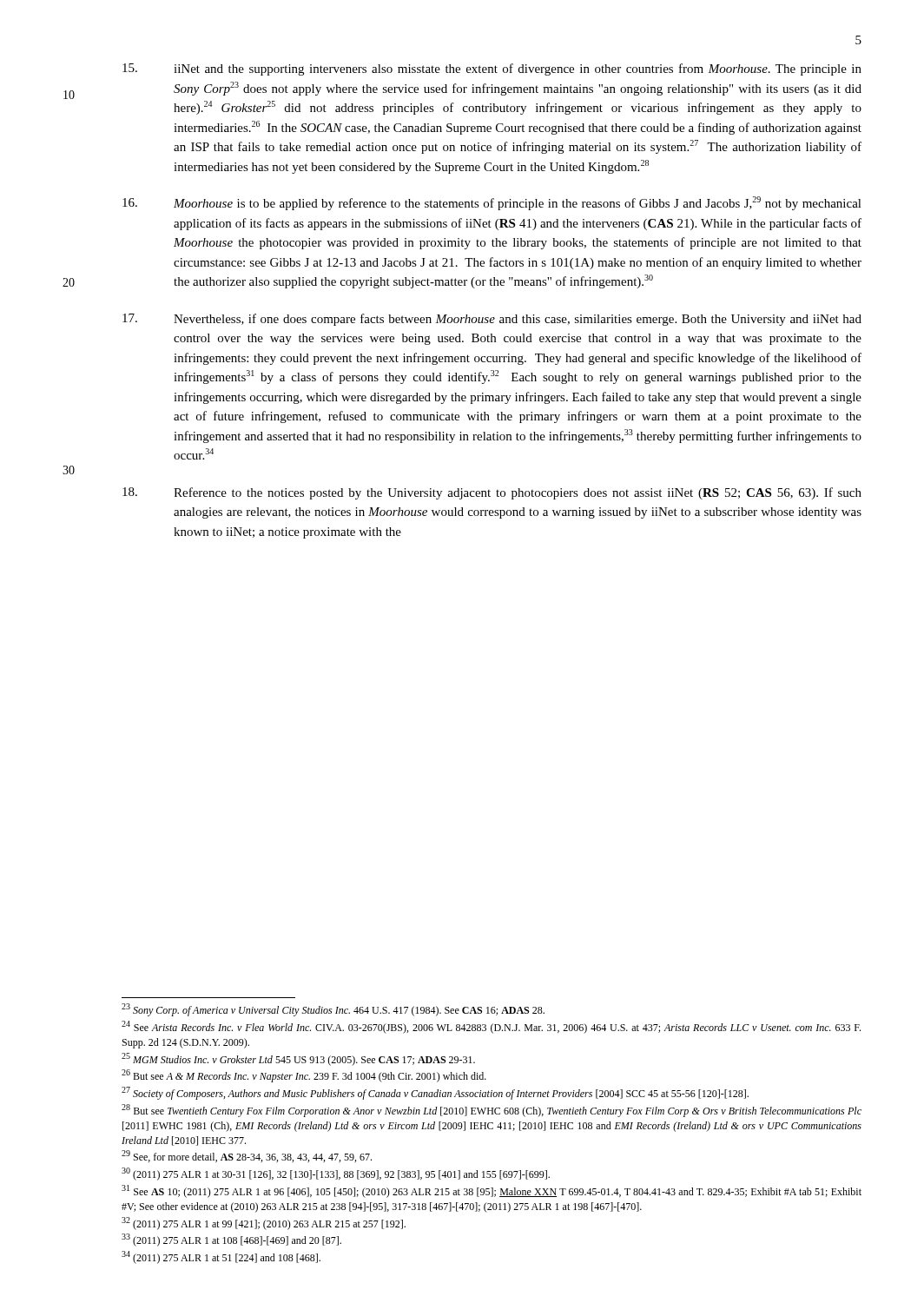Locate the footnote with the text "27 Society of Composers, Authors and Music"
The height and width of the screenshot is (1303, 924).
click(x=435, y=1093)
